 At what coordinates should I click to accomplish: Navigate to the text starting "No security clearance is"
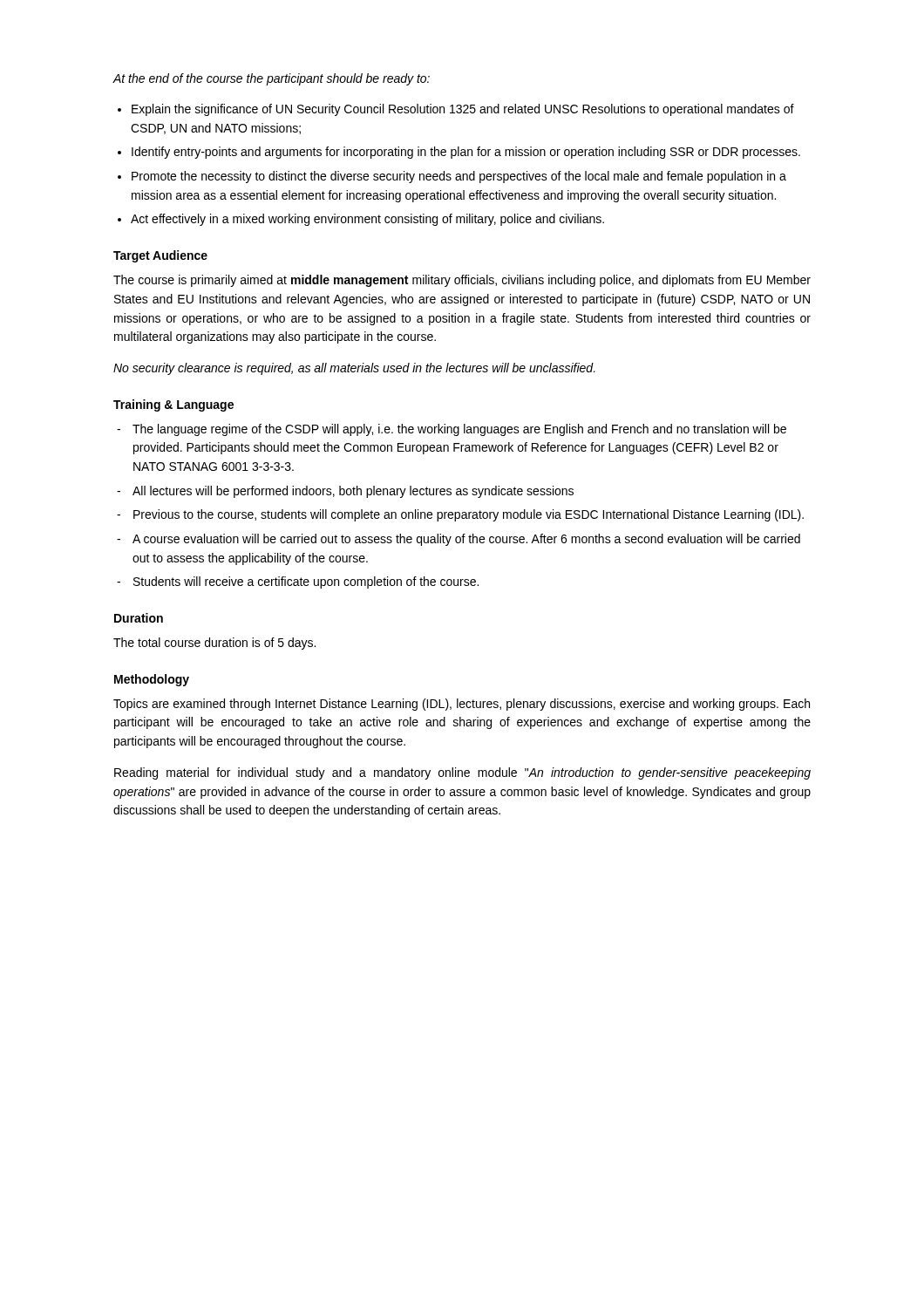click(x=355, y=368)
